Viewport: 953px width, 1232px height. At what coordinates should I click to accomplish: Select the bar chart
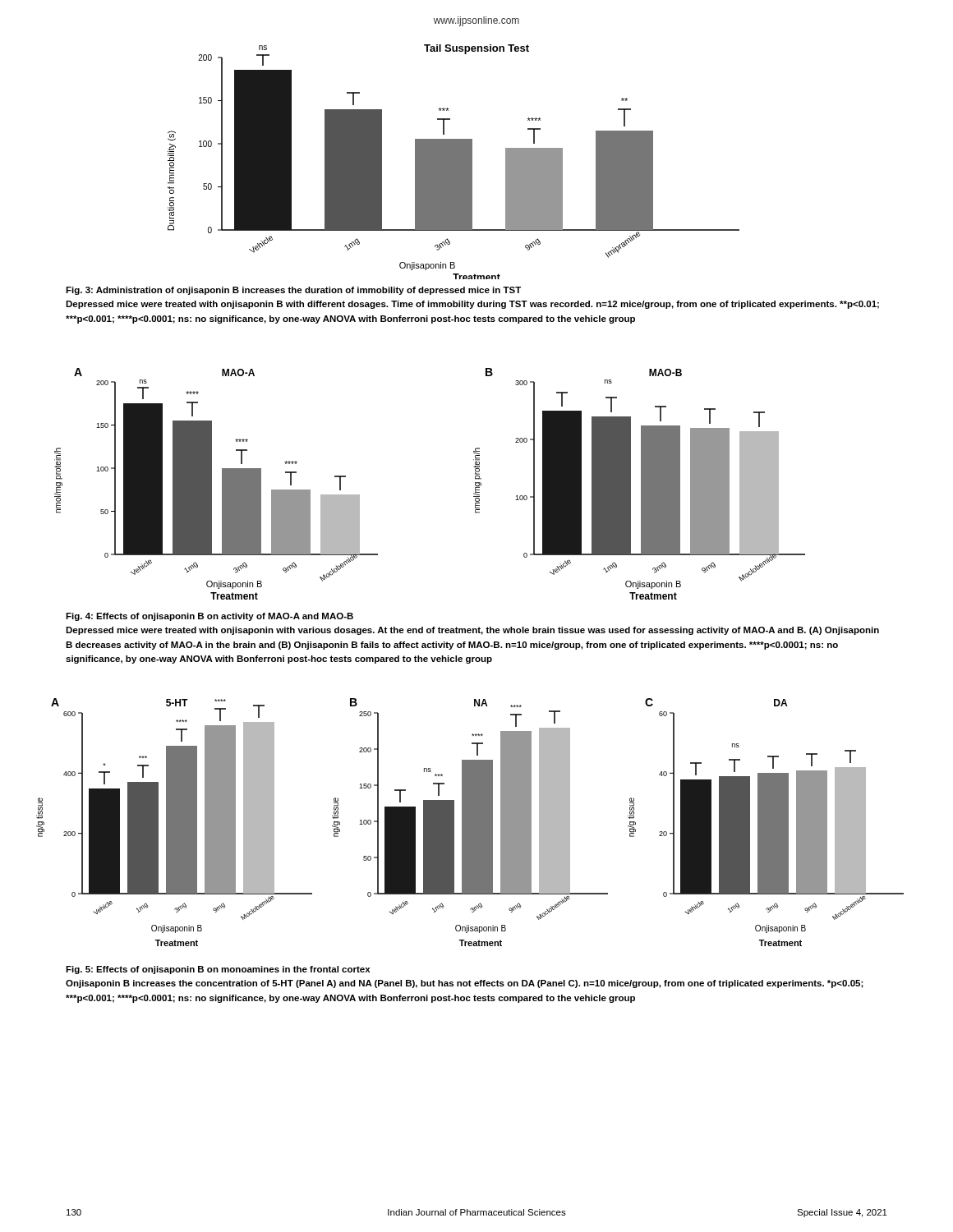click(x=476, y=158)
